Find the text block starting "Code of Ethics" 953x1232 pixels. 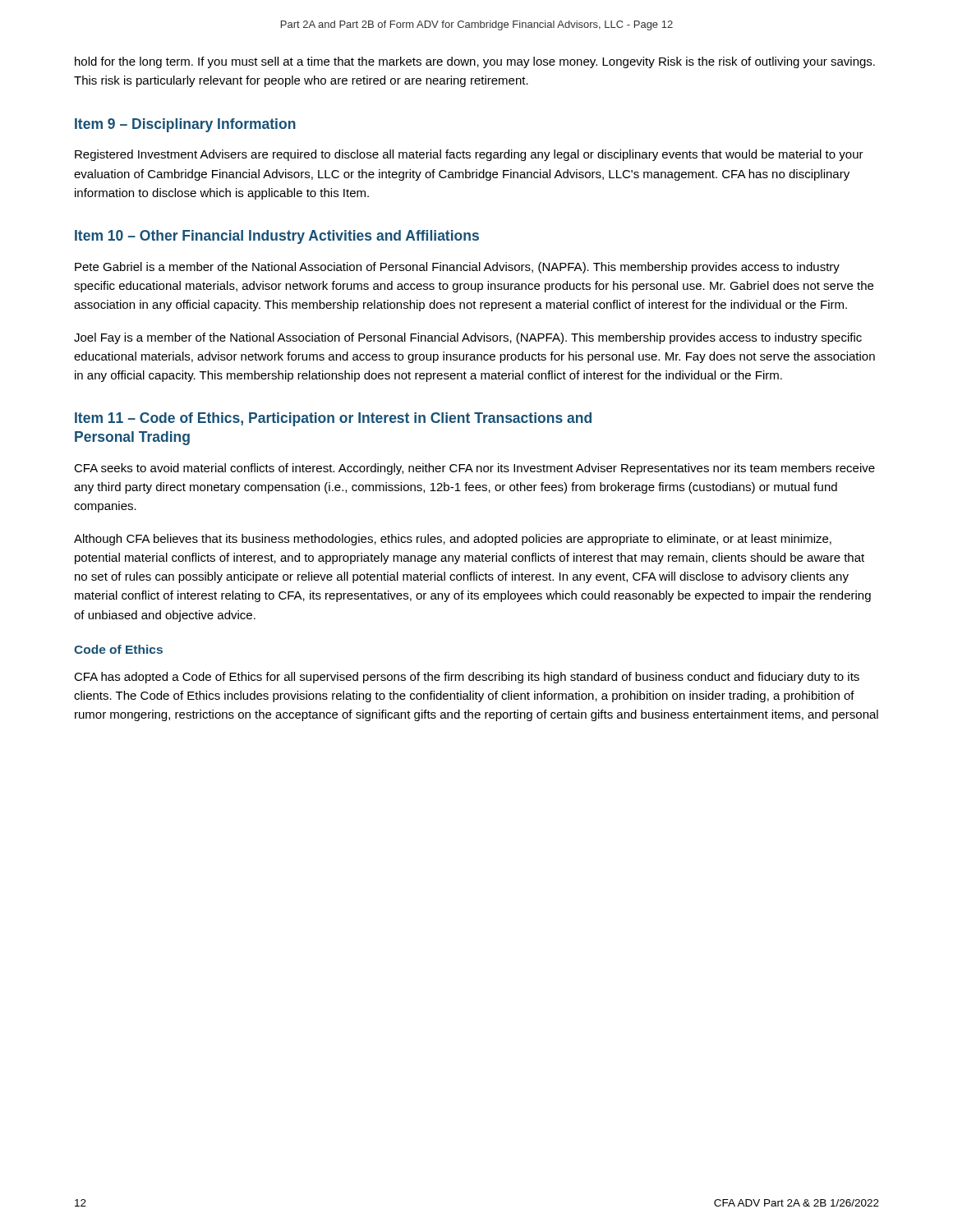pyautogui.click(x=119, y=649)
